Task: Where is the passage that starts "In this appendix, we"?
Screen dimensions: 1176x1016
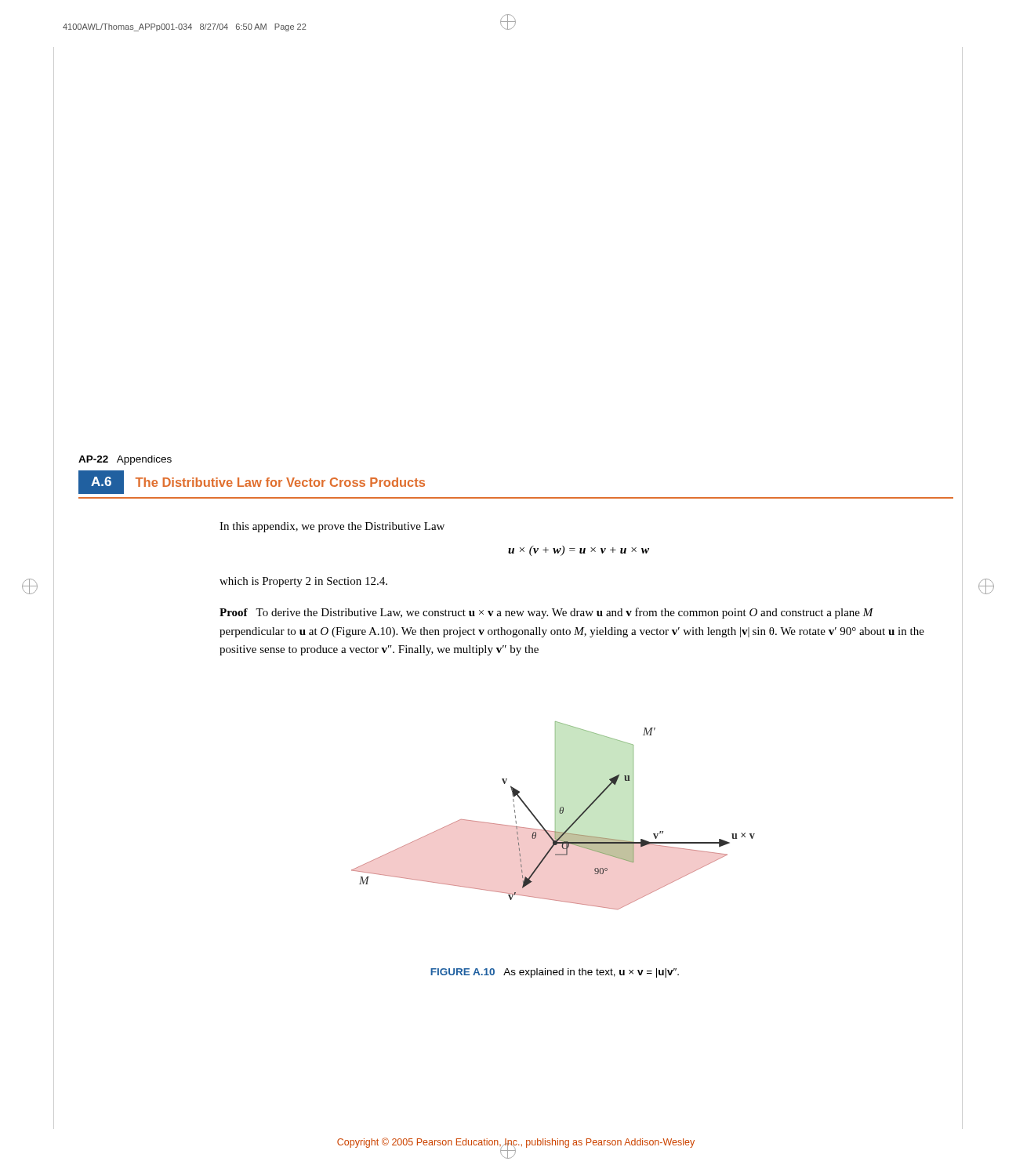Action: click(332, 526)
